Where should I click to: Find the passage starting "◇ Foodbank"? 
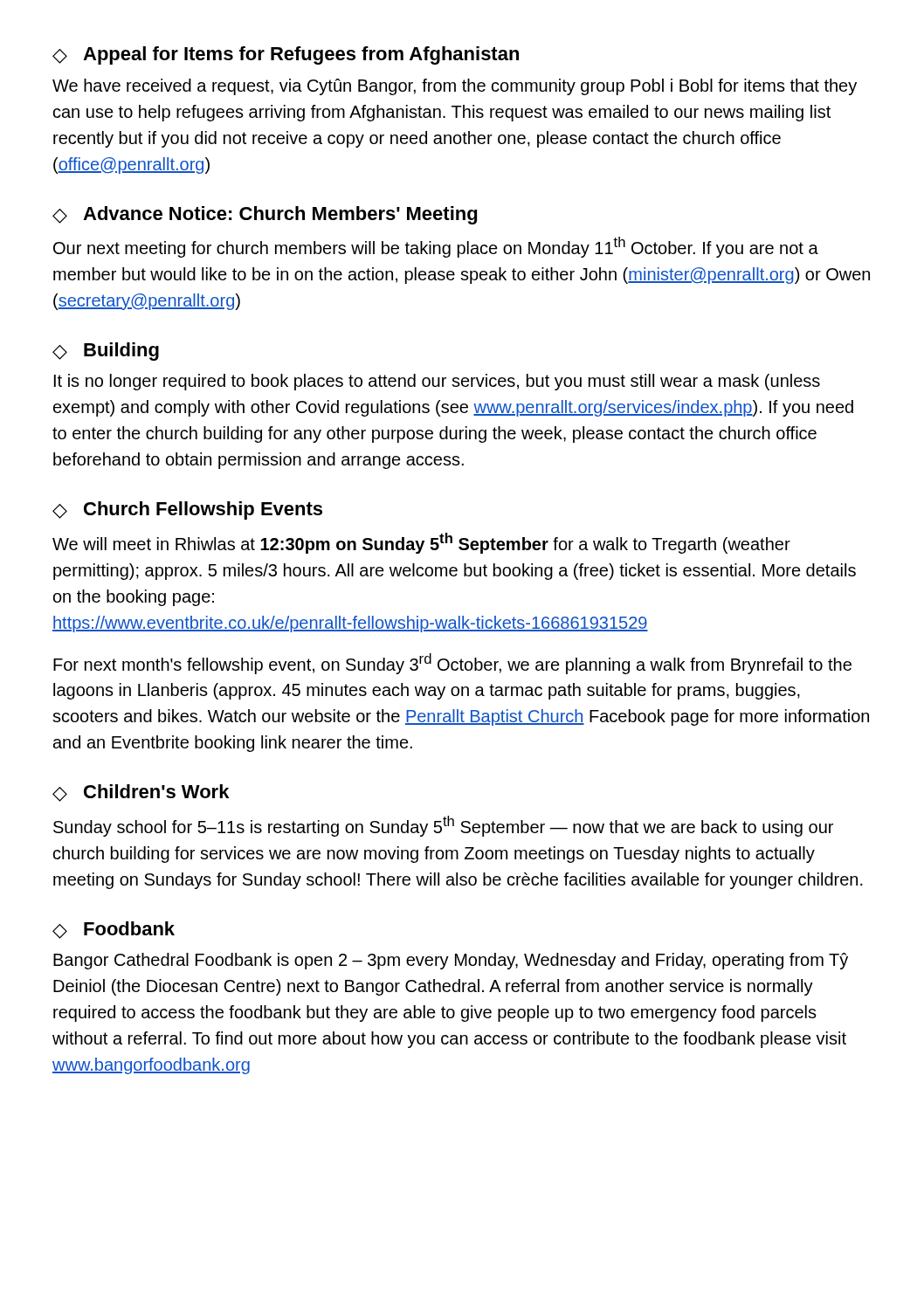[114, 929]
